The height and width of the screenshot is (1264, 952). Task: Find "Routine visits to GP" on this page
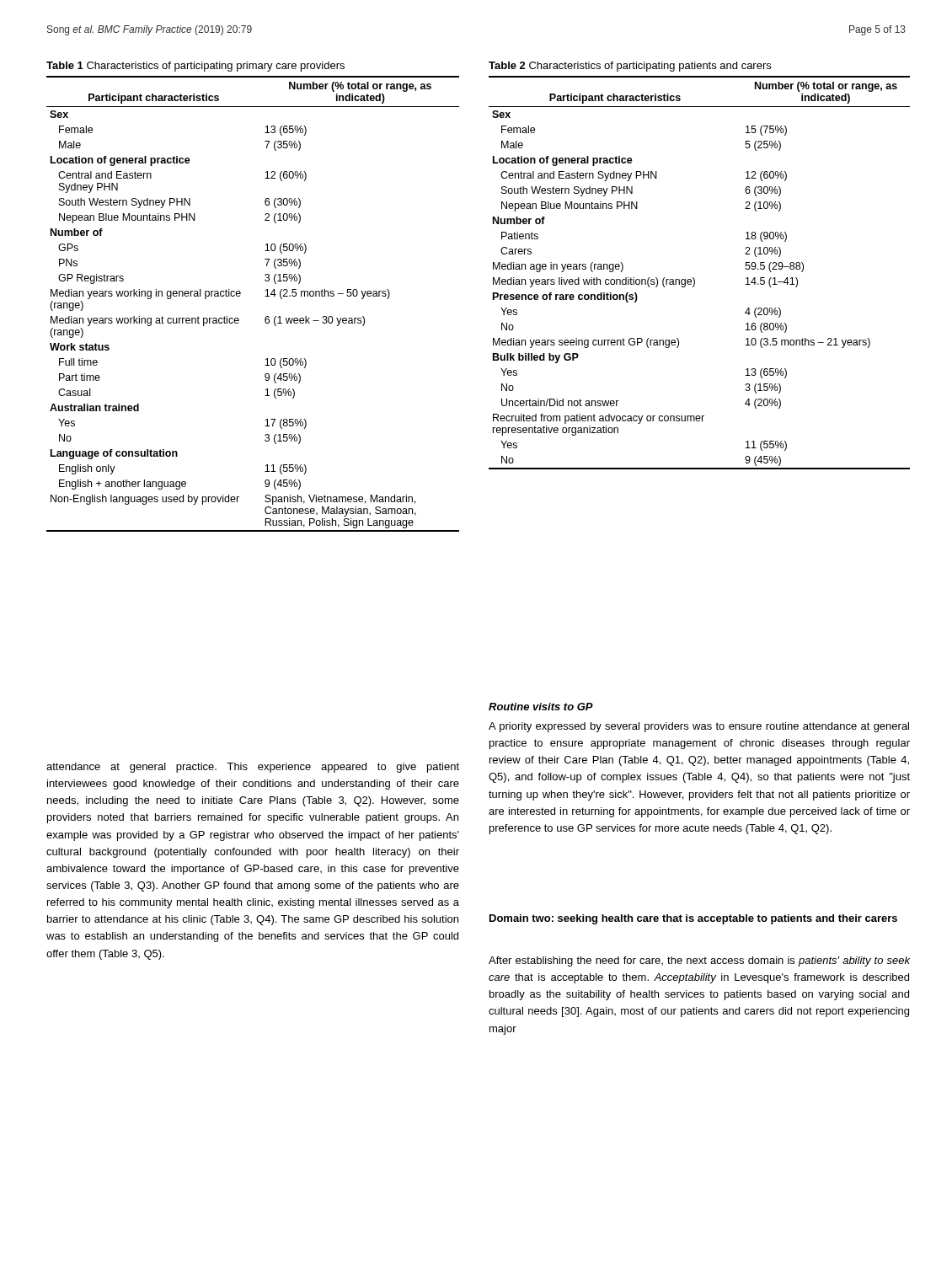pyautogui.click(x=541, y=707)
